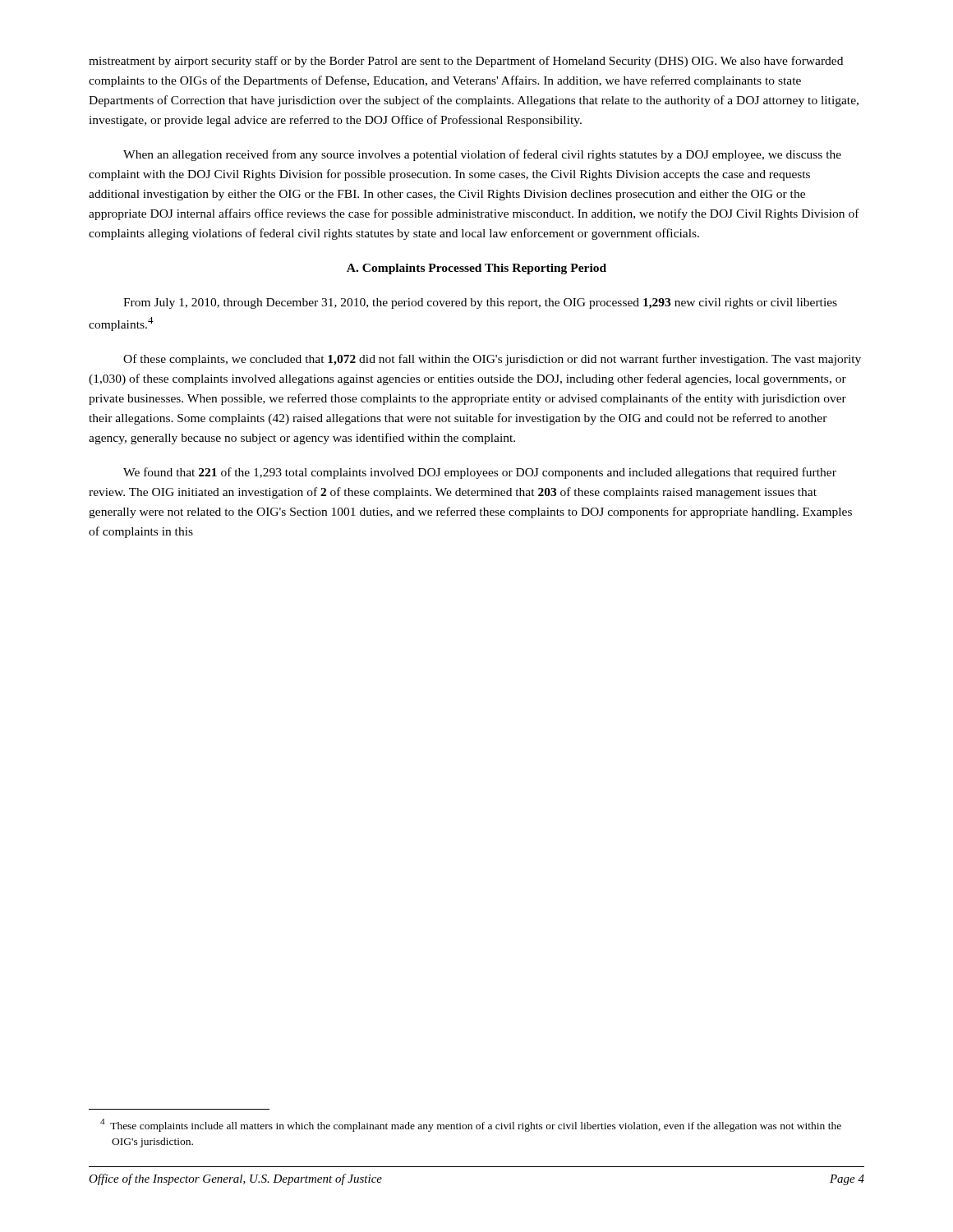
Task: Click on the text block that says "From July 1, 2010, through December 31,"
Action: (x=476, y=314)
